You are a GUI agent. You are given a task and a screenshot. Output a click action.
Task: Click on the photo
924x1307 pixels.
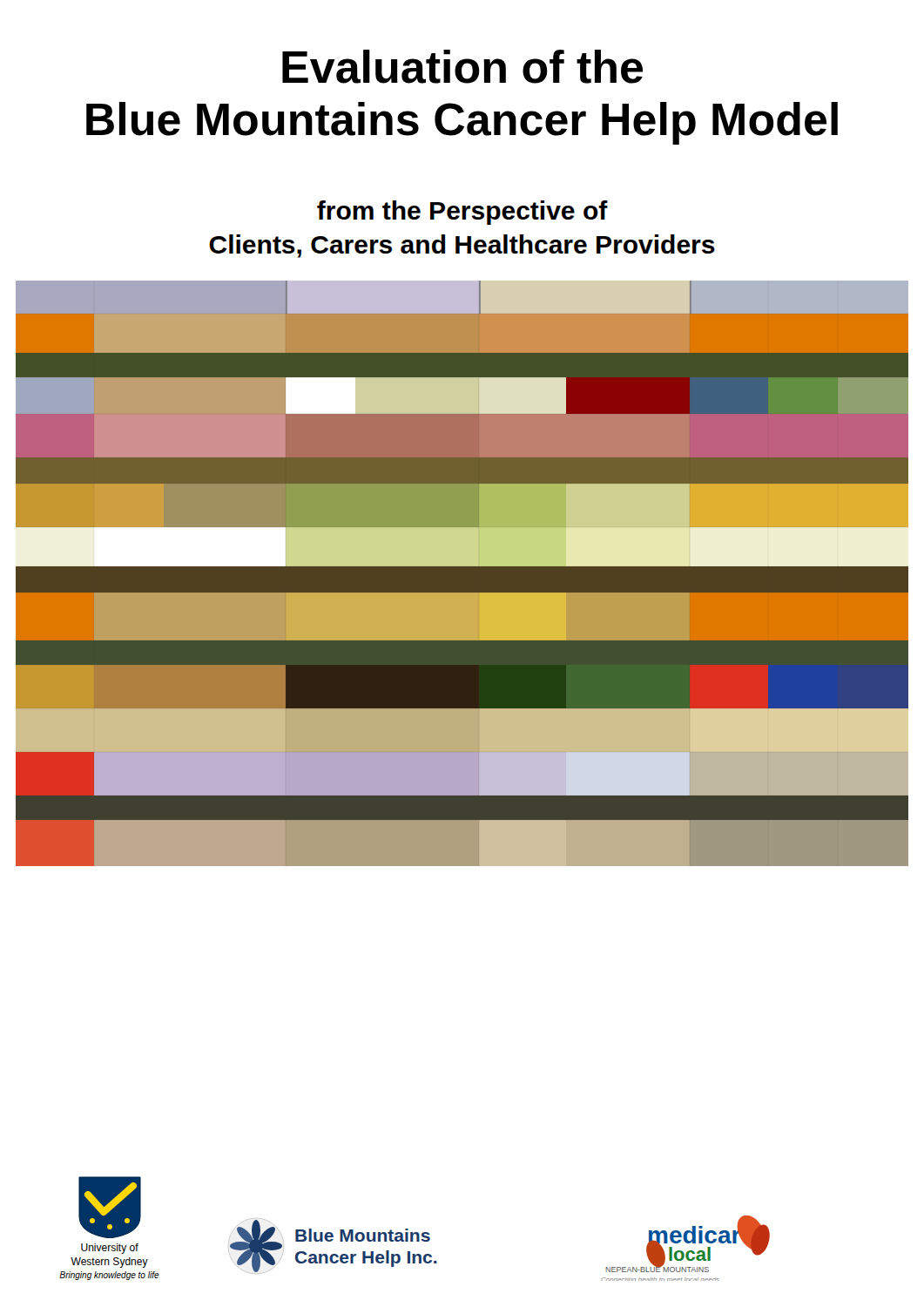(x=462, y=573)
